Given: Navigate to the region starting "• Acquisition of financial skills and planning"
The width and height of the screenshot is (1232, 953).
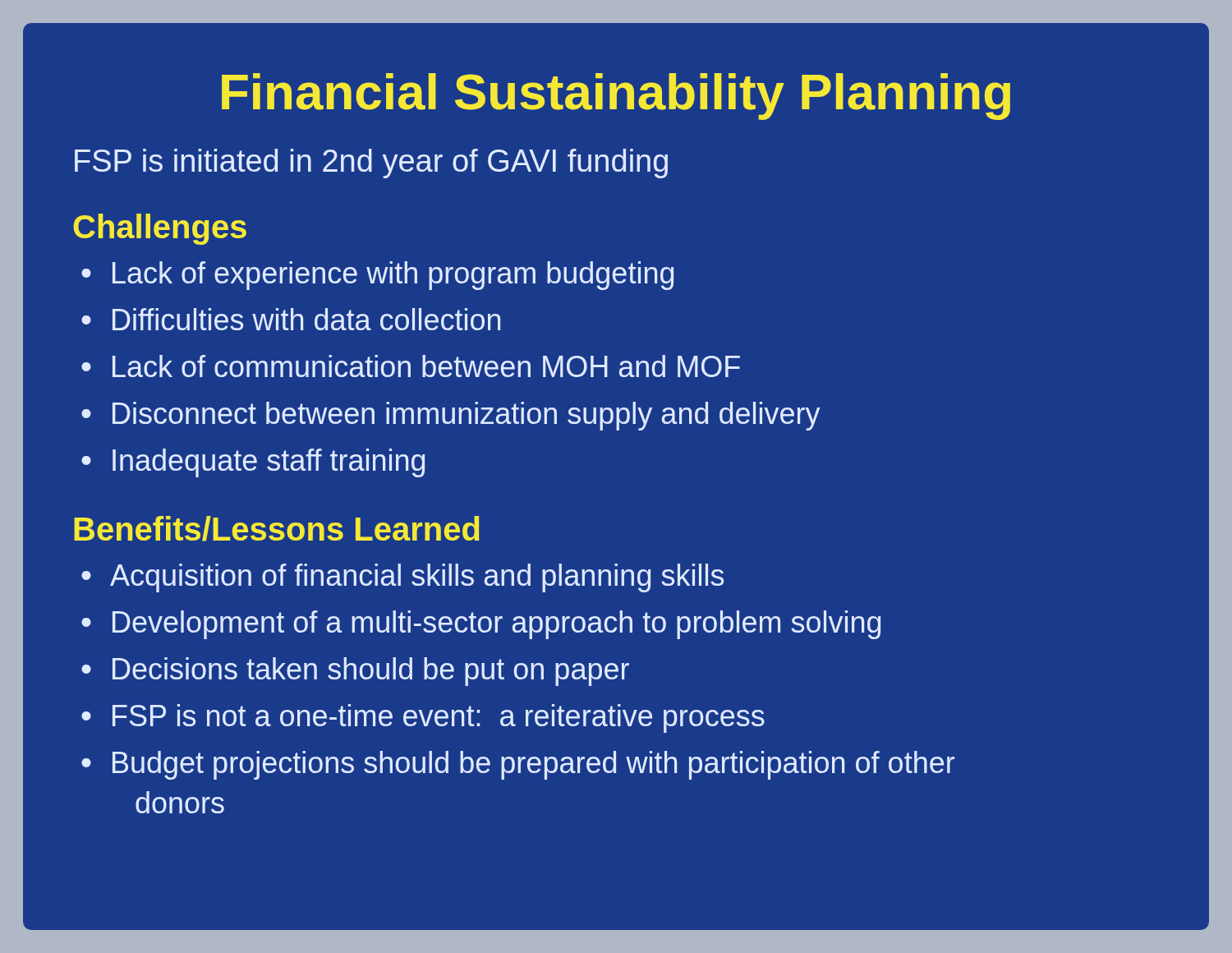Looking at the screenshot, I should [403, 577].
